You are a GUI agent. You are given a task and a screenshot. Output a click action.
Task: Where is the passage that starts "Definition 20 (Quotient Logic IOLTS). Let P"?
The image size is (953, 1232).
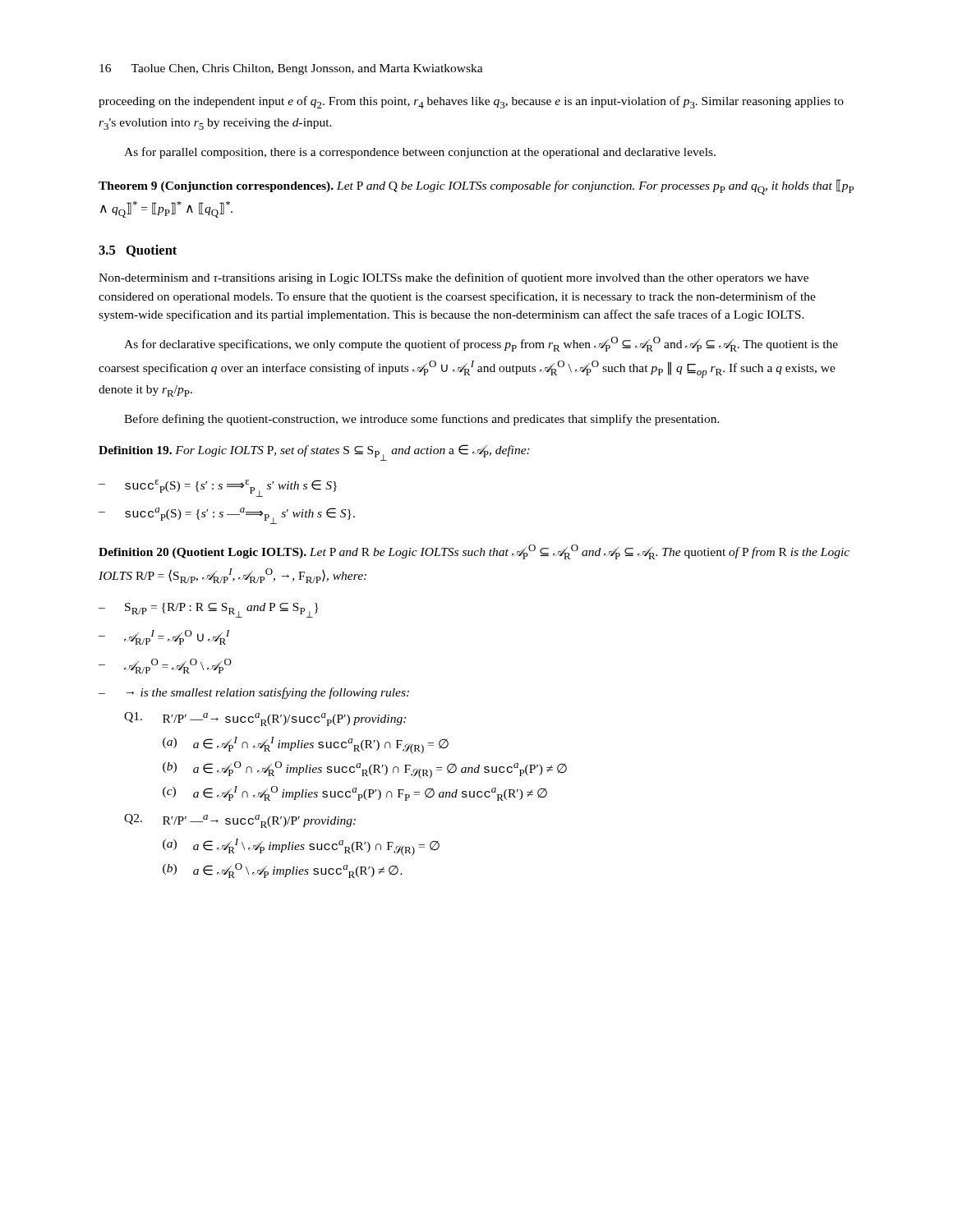[x=476, y=564]
